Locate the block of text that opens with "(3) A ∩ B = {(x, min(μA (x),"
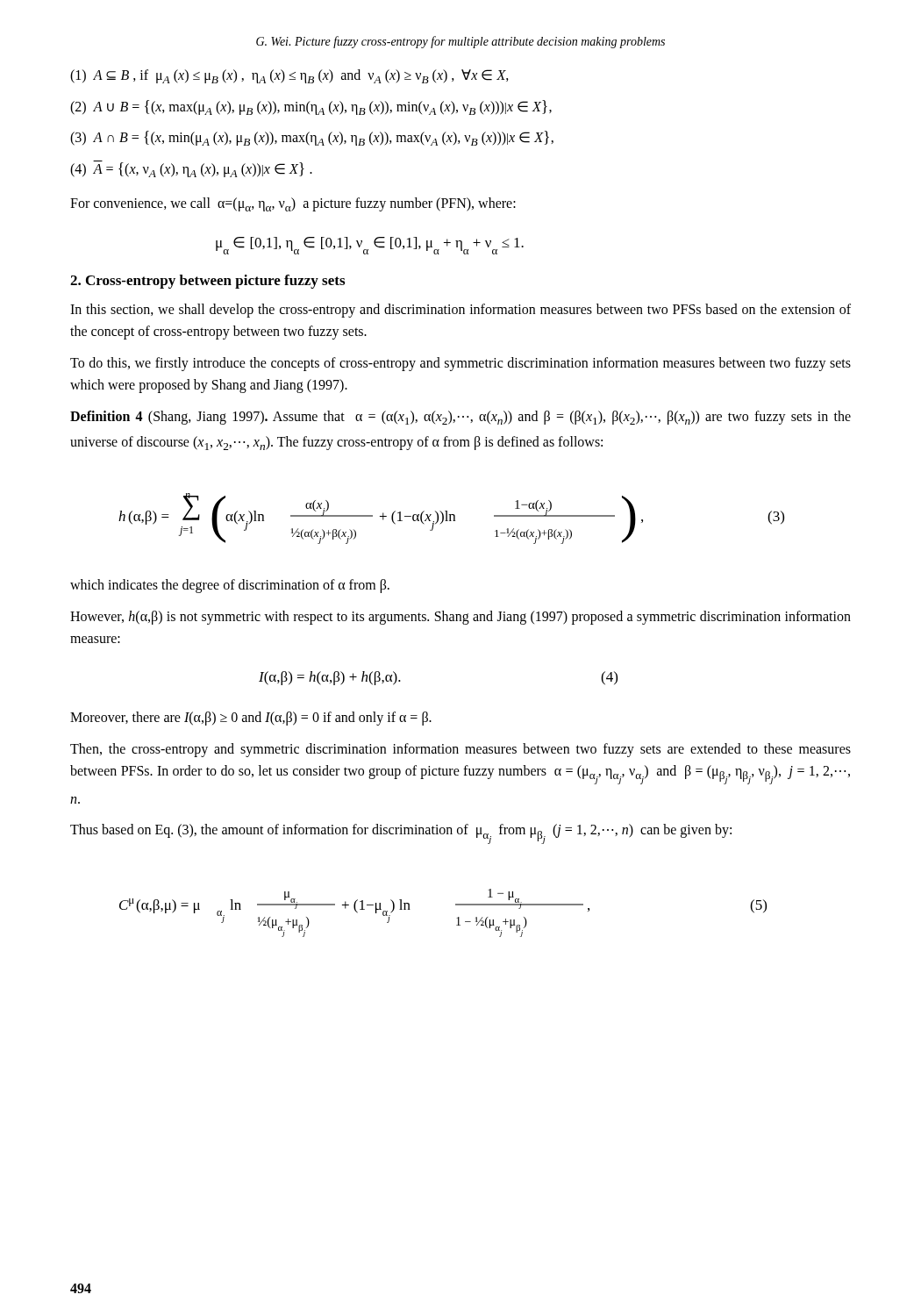The height and width of the screenshot is (1316, 921). pos(312,138)
